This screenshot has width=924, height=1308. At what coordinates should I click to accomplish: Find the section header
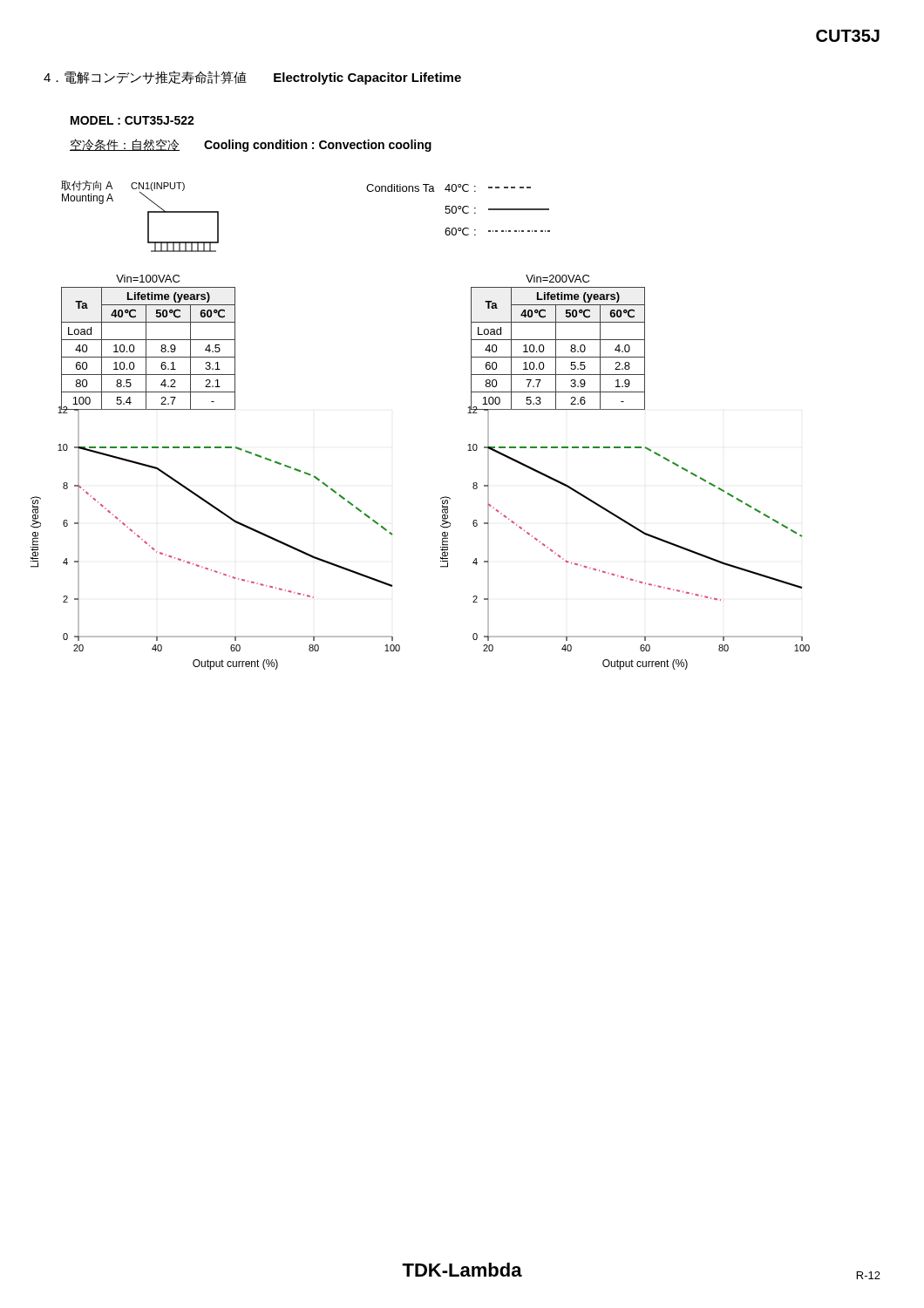click(252, 77)
